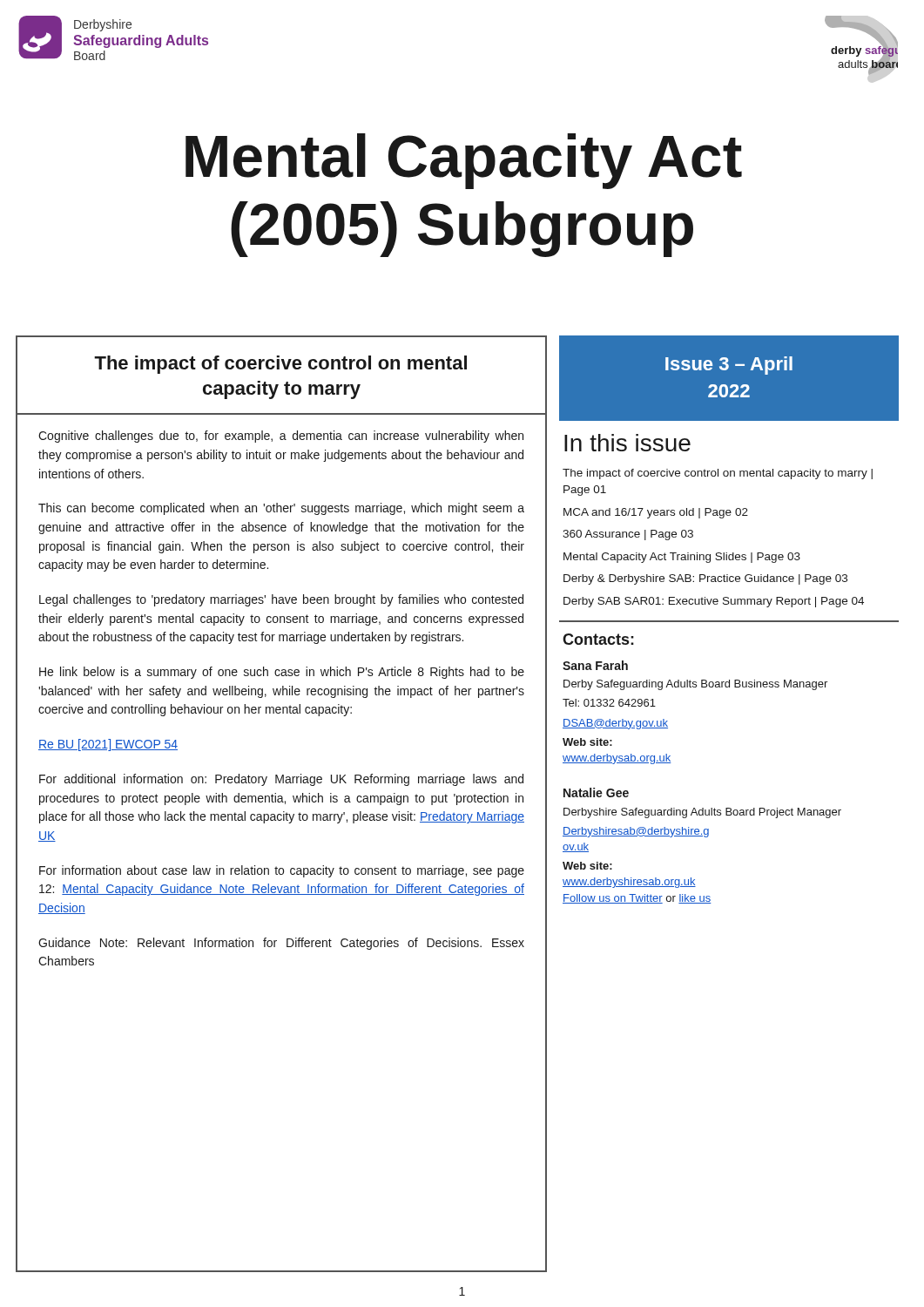Locate the text block starting "Derby SAB SAR01:"
This screenshot has width=924, height=1307.
(729, 601)
